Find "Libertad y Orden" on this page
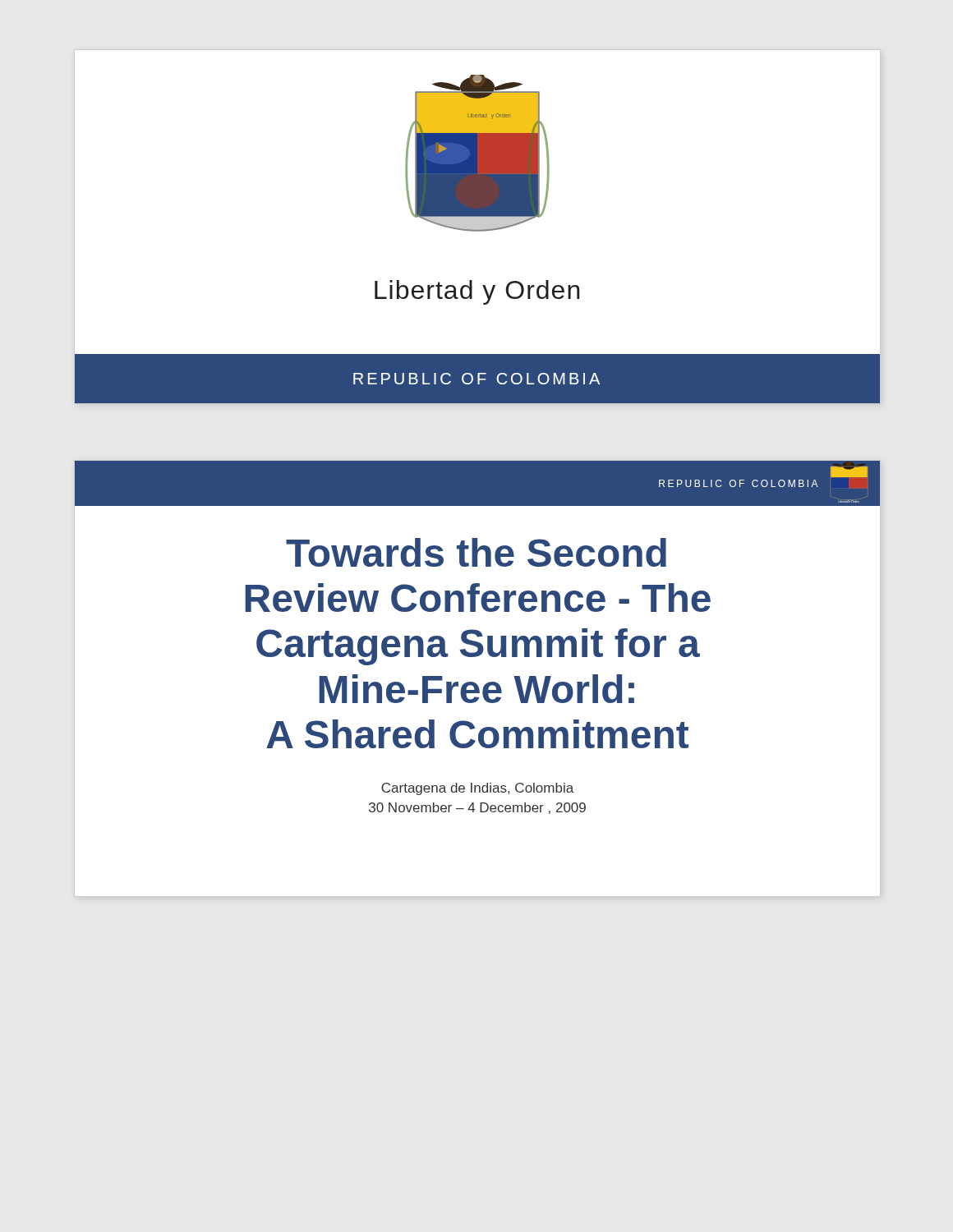Viewport: 953px width, 1232px height. click(477, 290)
